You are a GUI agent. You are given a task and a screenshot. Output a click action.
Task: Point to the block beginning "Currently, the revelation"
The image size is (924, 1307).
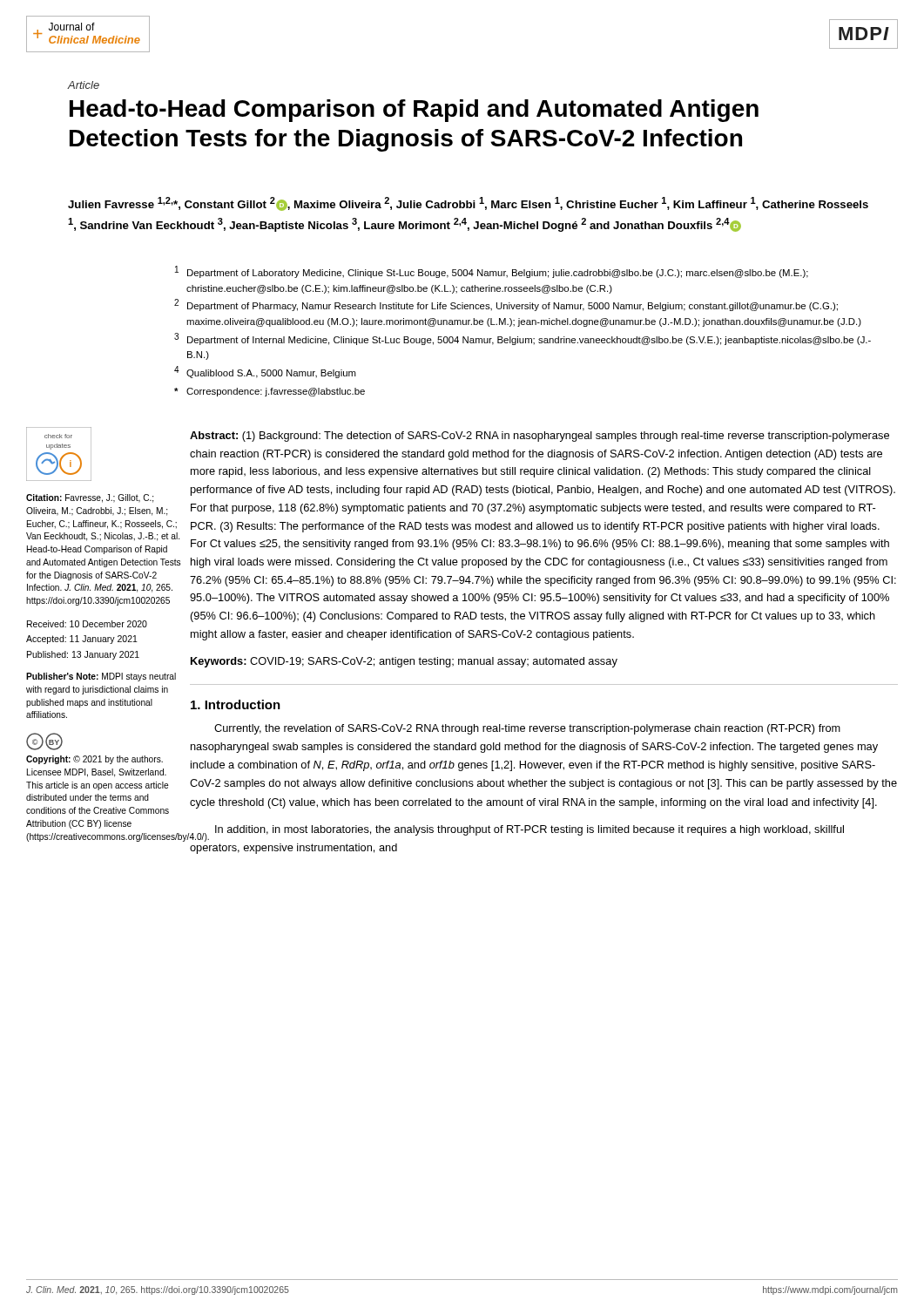(543, 765)
